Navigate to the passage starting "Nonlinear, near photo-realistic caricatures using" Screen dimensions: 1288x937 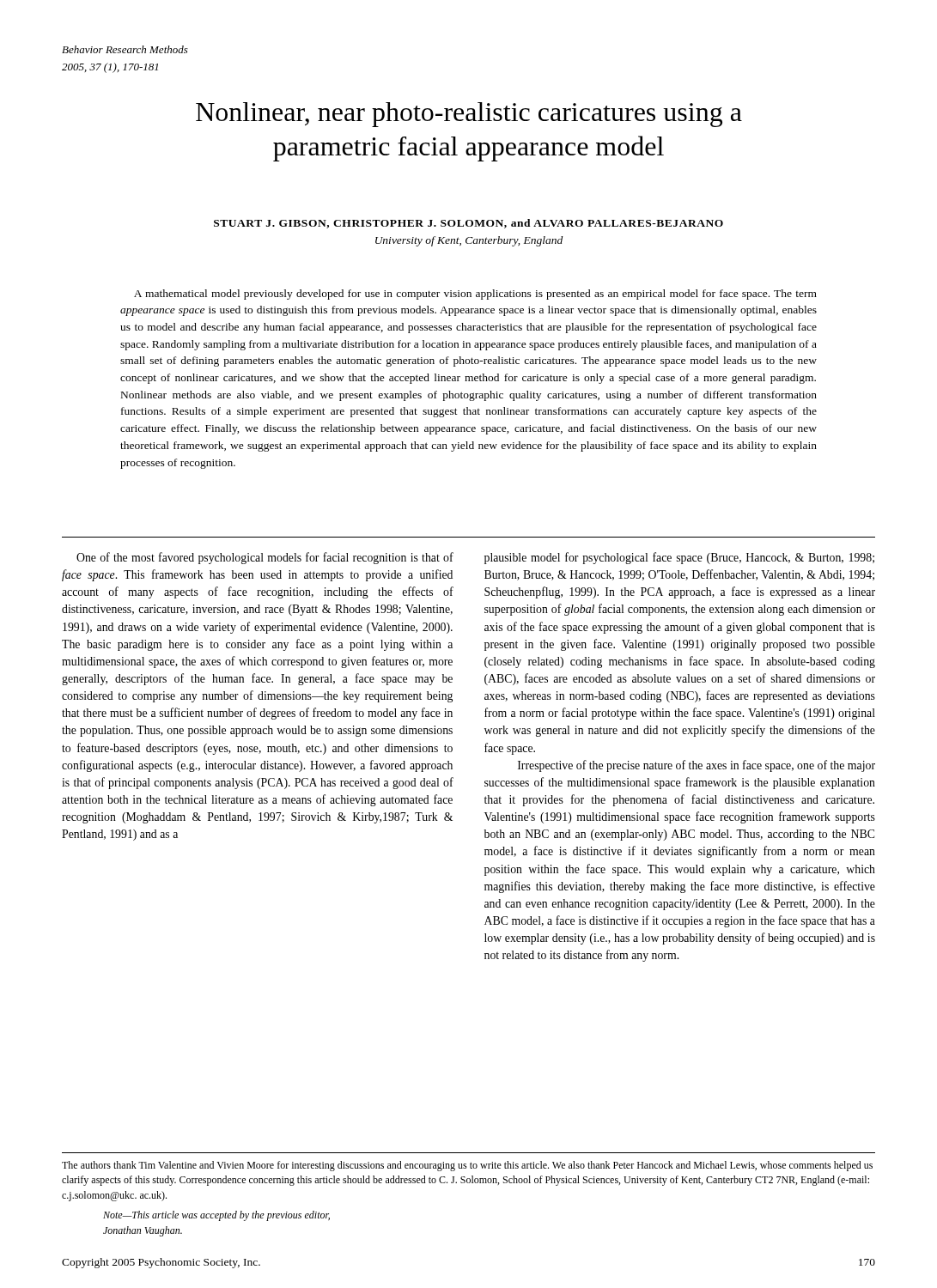click(x=468, y=129)
